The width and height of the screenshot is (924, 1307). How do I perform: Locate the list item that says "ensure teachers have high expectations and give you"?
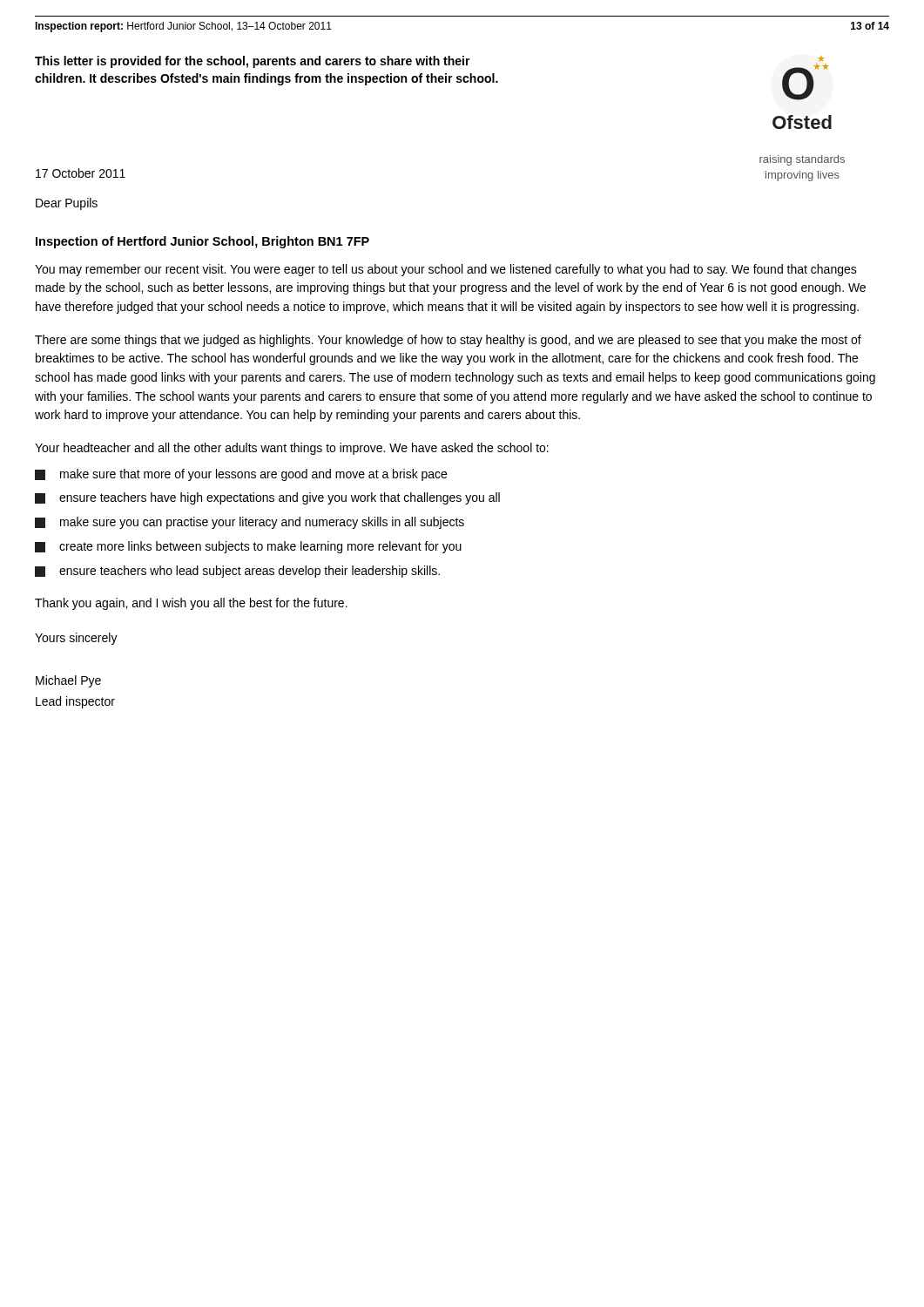[x=462, y=499]
